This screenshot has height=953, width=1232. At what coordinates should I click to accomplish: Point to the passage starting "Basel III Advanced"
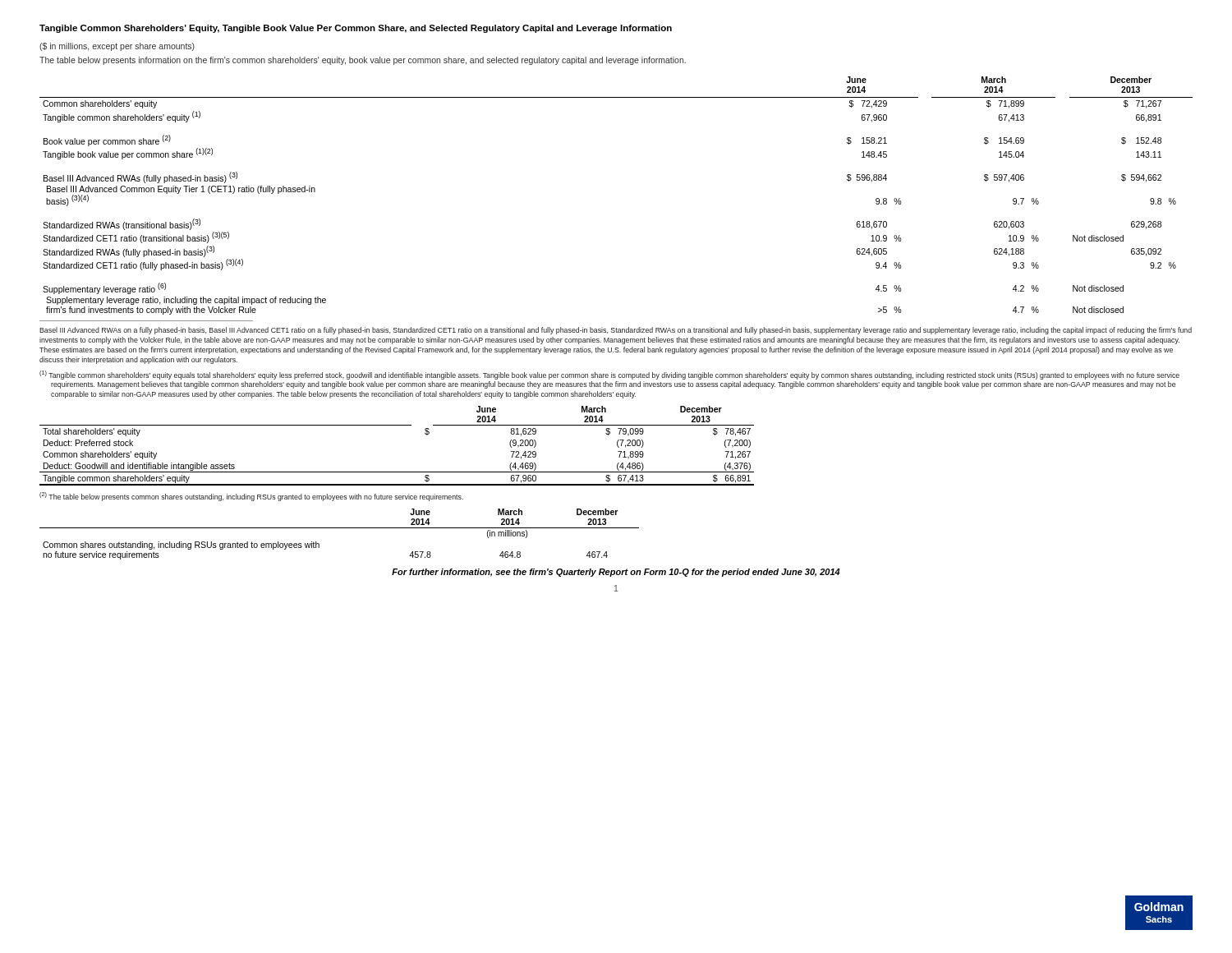[x=616, y=345]
